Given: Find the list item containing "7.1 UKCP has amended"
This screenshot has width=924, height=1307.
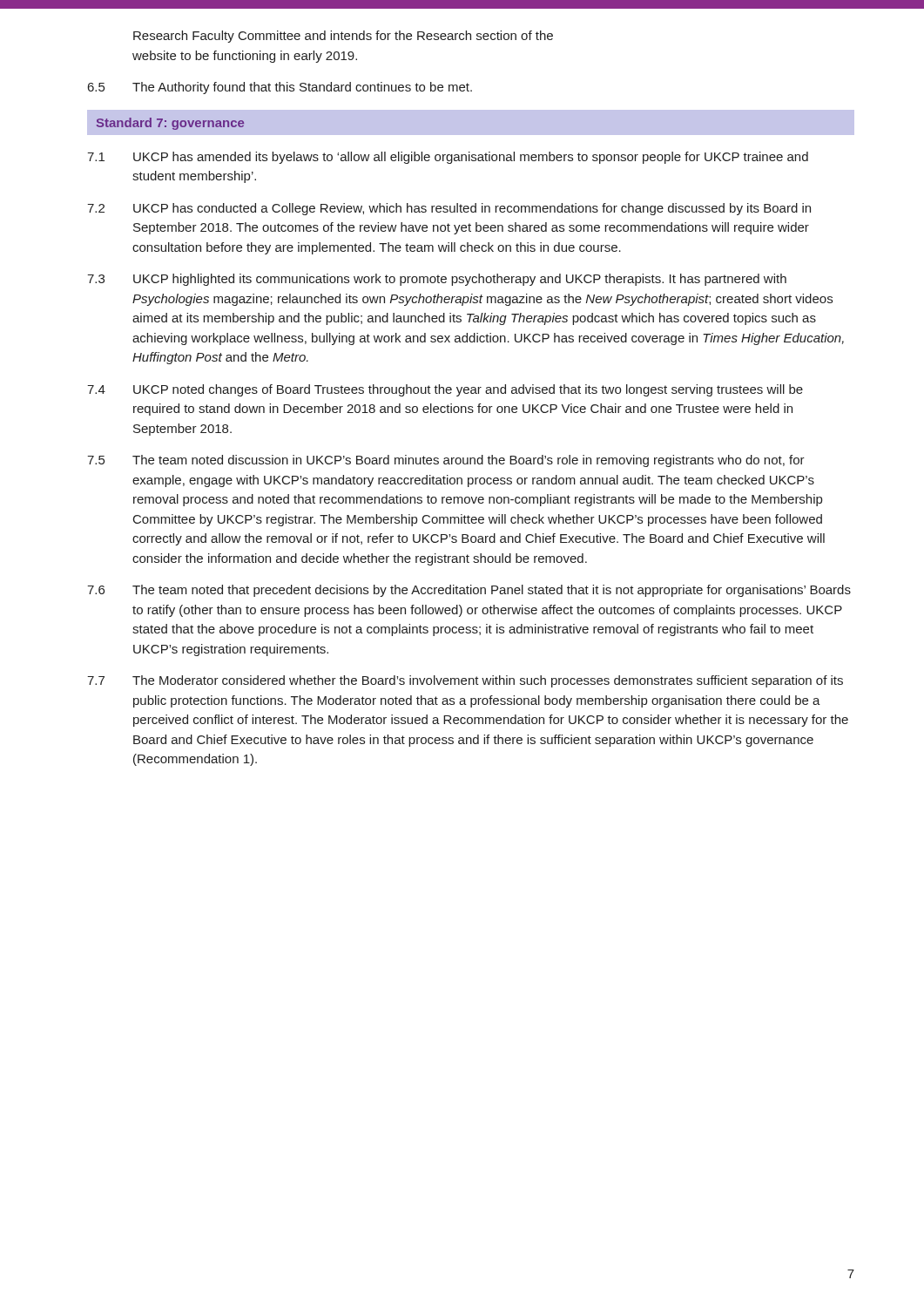Looking at the screenshot, I should tap(471, 166).
